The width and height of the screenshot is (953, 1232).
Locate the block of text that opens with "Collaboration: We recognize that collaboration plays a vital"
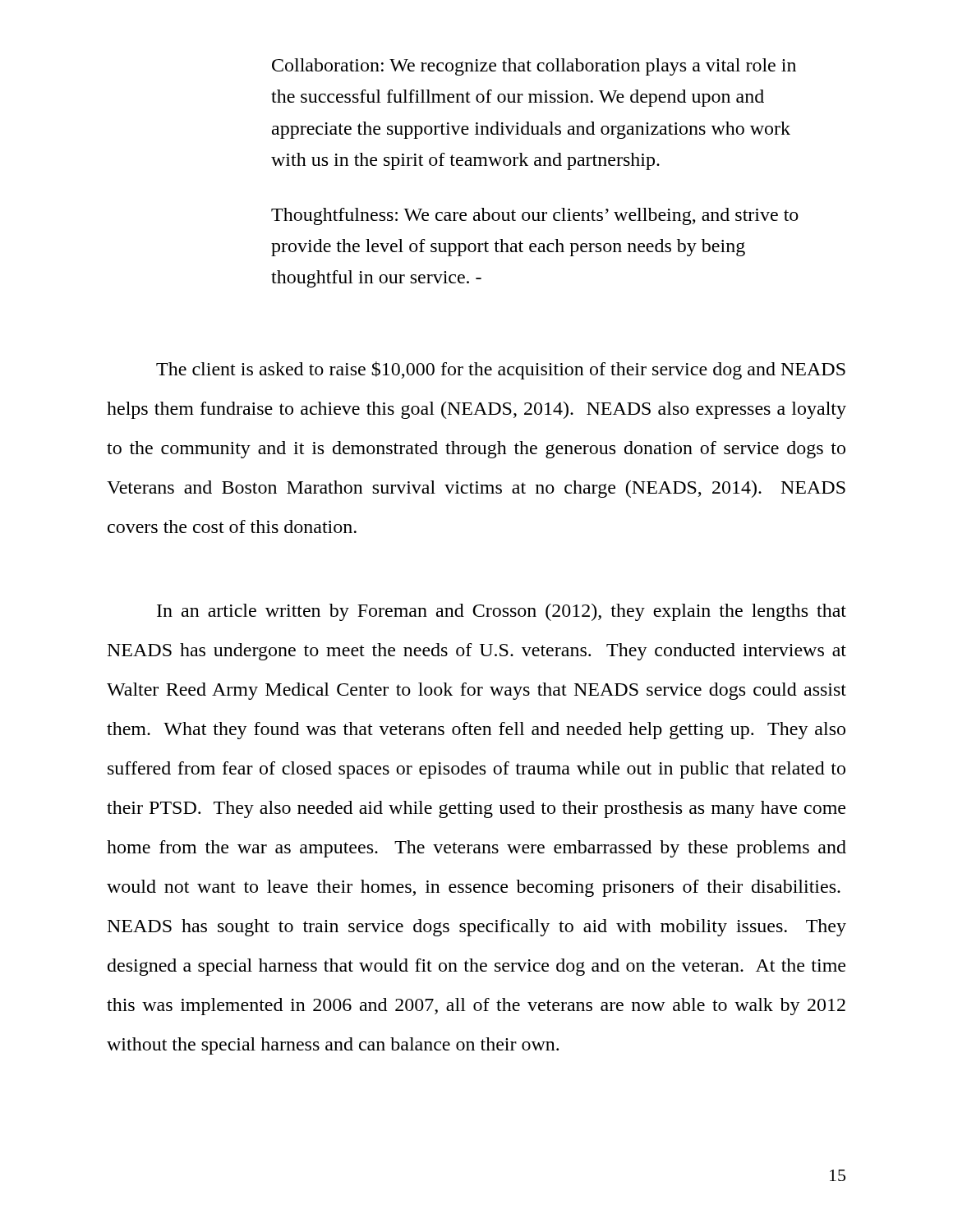click(x=534, y=112)
